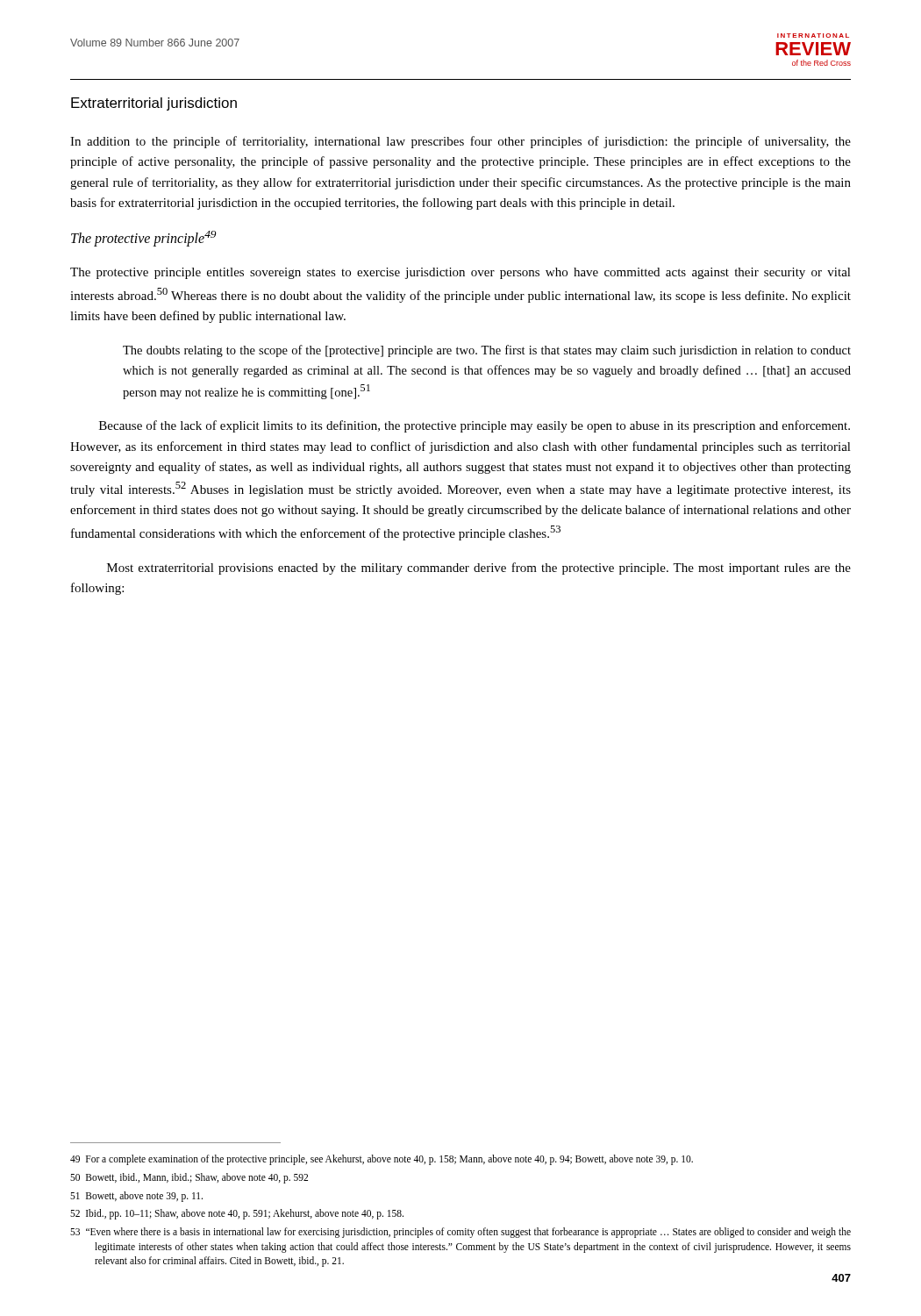Screen dimensions: 1316x921
Task: Locate the block of text that opens with "50 Bowett, ibid., Mann, ibid.; Shaw,"
Action: (189, 1177)
